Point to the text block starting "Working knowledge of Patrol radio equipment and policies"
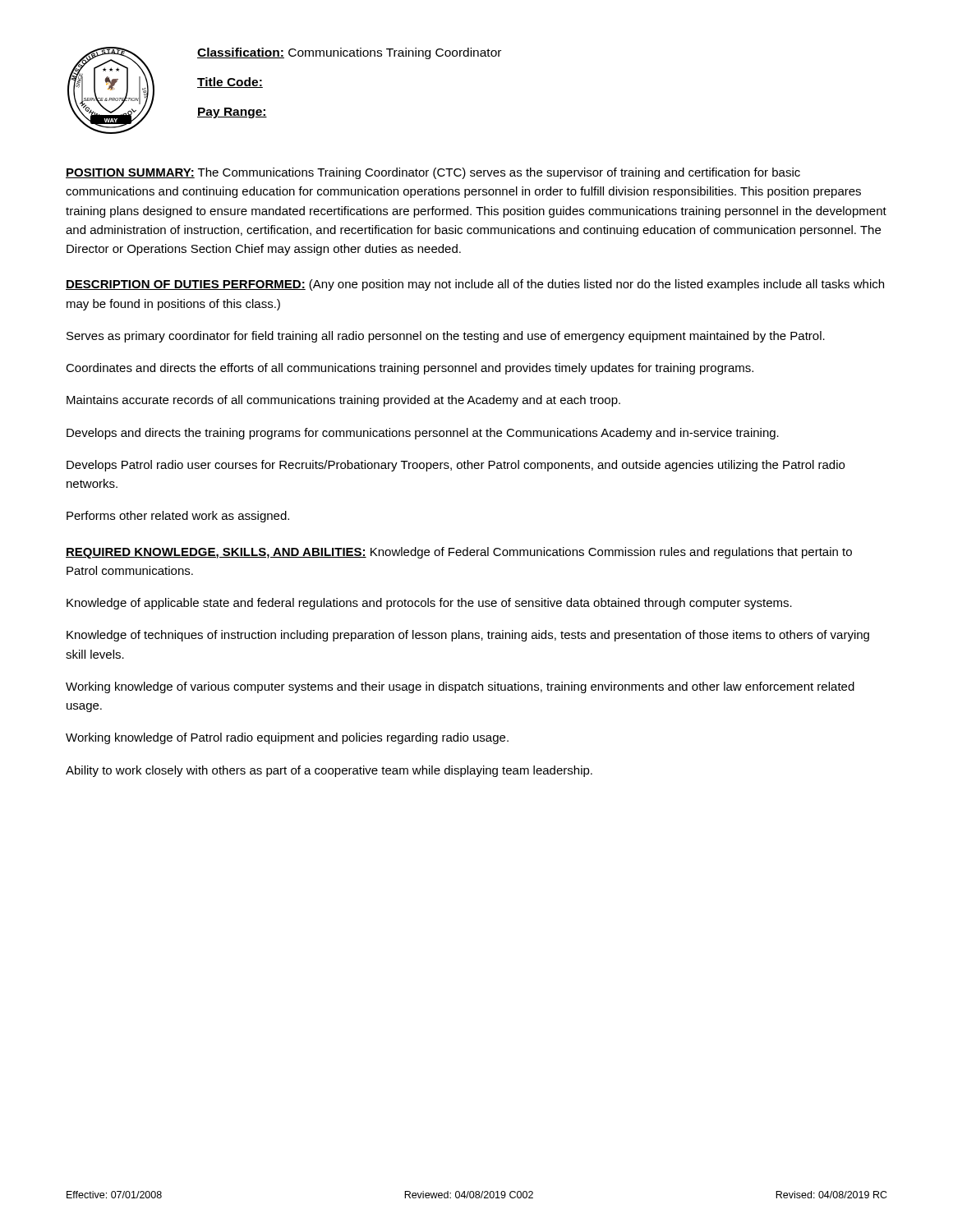The height and width of the screenshot is (1232, 953). click(x=288, y=737)
